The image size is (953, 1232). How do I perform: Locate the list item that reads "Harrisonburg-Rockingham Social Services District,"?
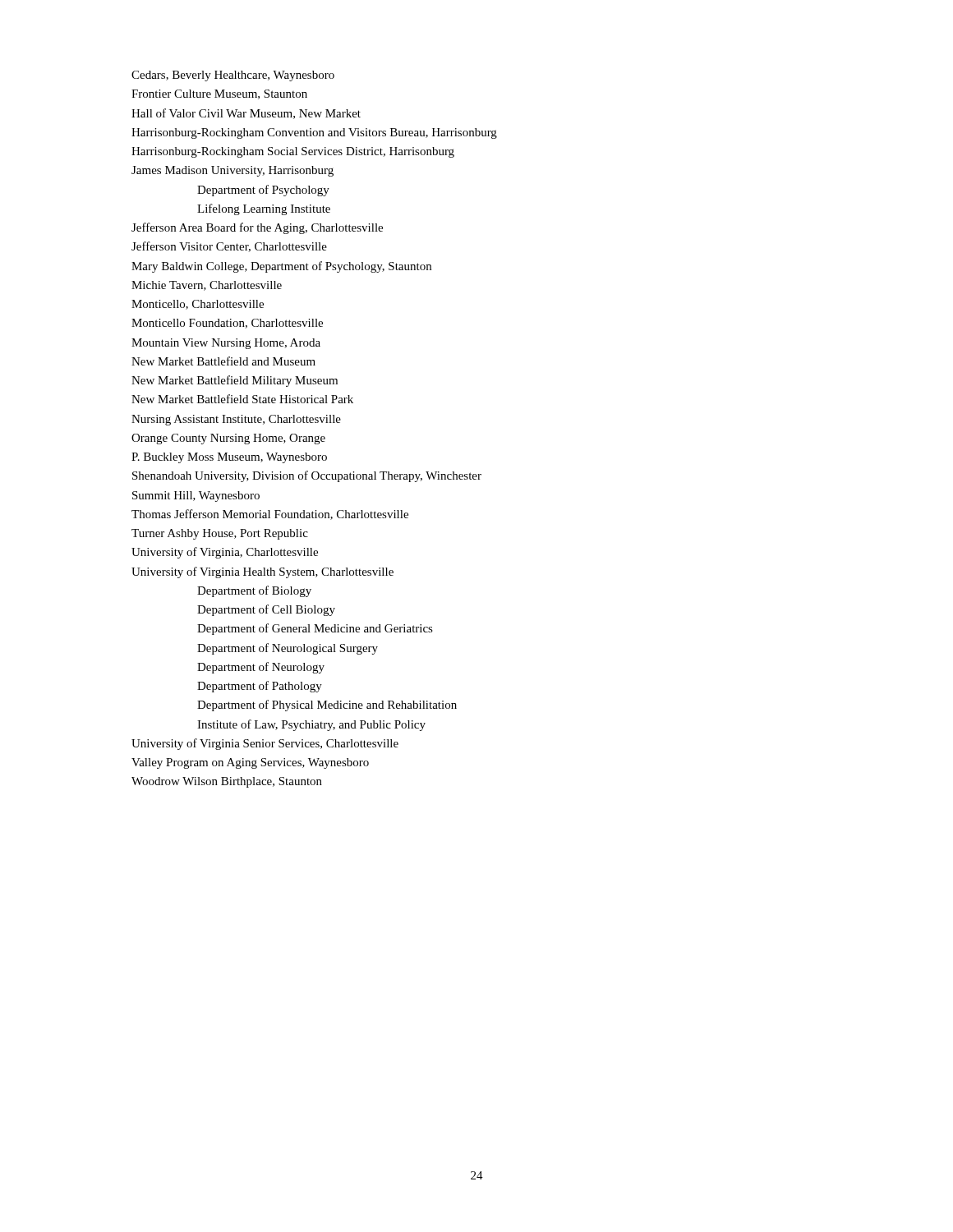coord(293,152)
